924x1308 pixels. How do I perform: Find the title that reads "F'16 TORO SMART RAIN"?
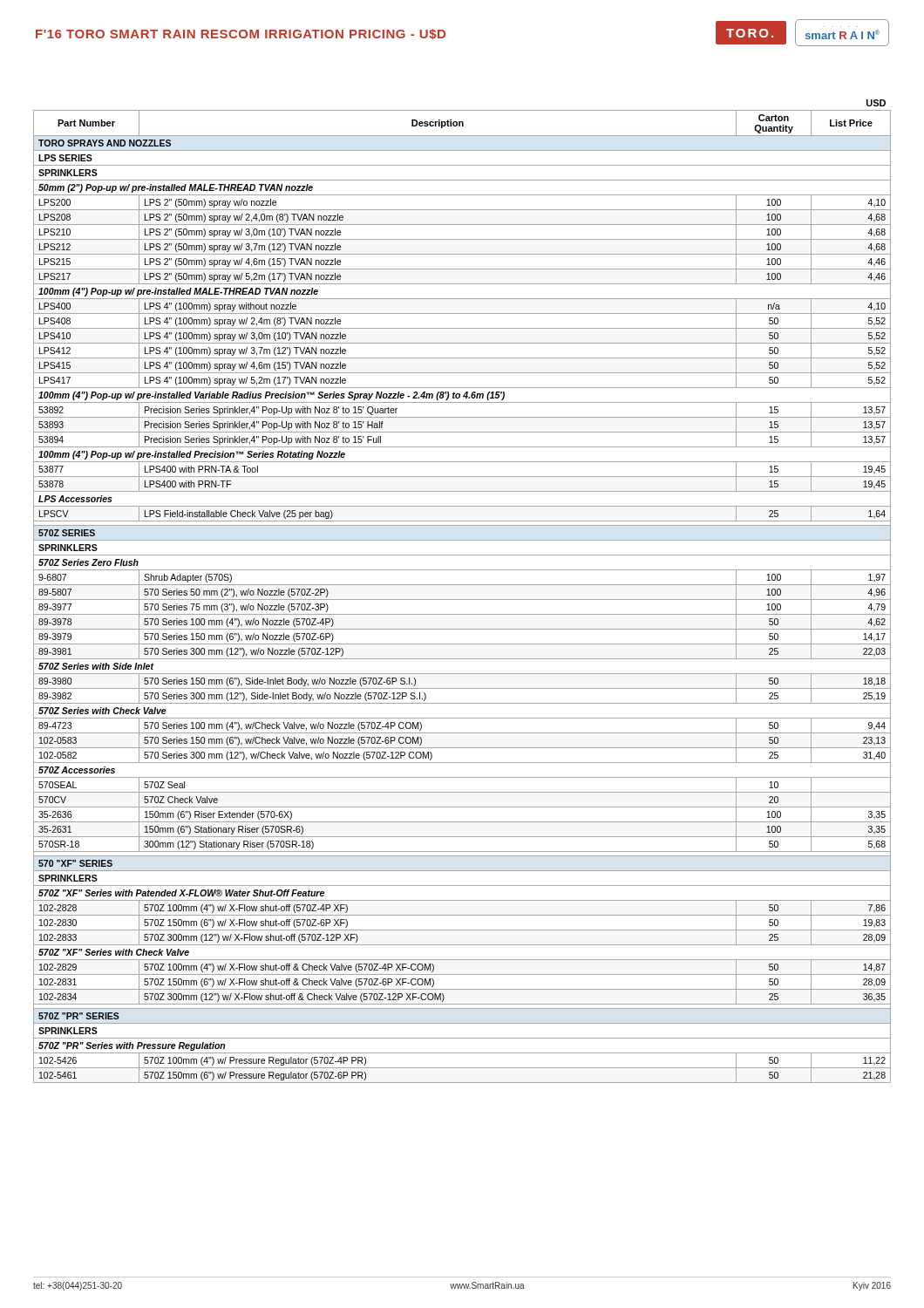tap(241, 34)
